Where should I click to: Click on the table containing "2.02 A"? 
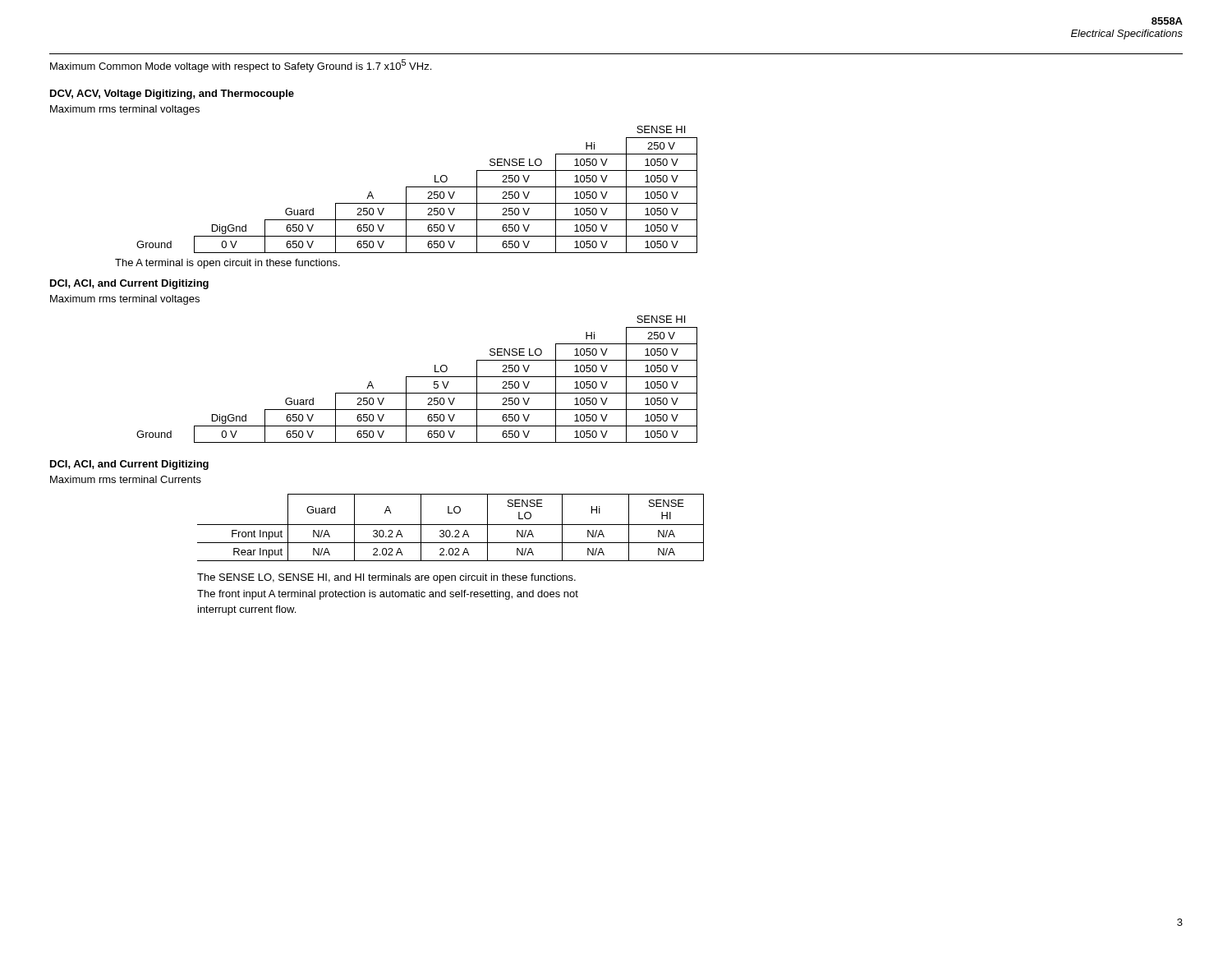pyautogui.click(x=616, y=528)
